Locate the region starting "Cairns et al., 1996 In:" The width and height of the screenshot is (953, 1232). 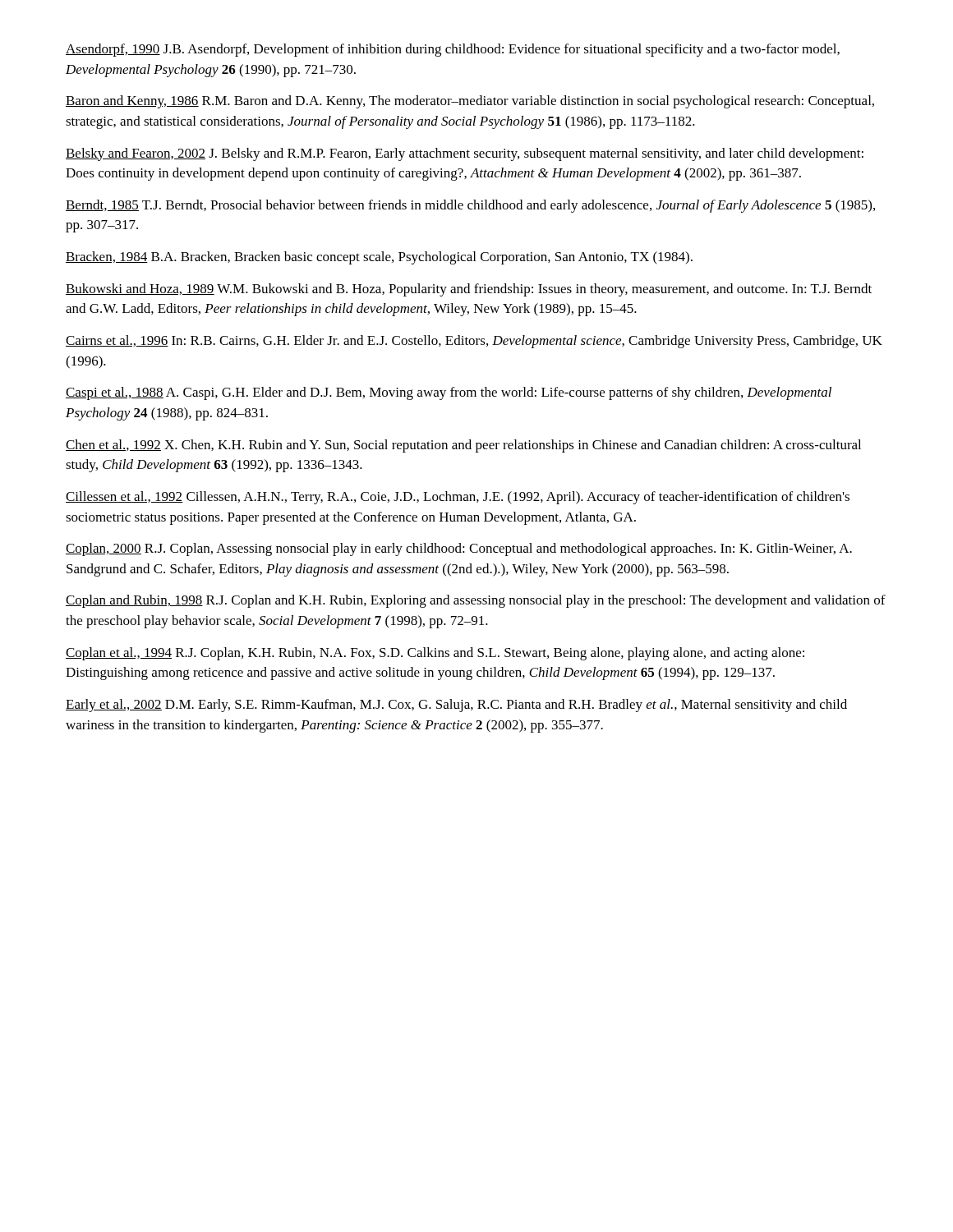474,351
